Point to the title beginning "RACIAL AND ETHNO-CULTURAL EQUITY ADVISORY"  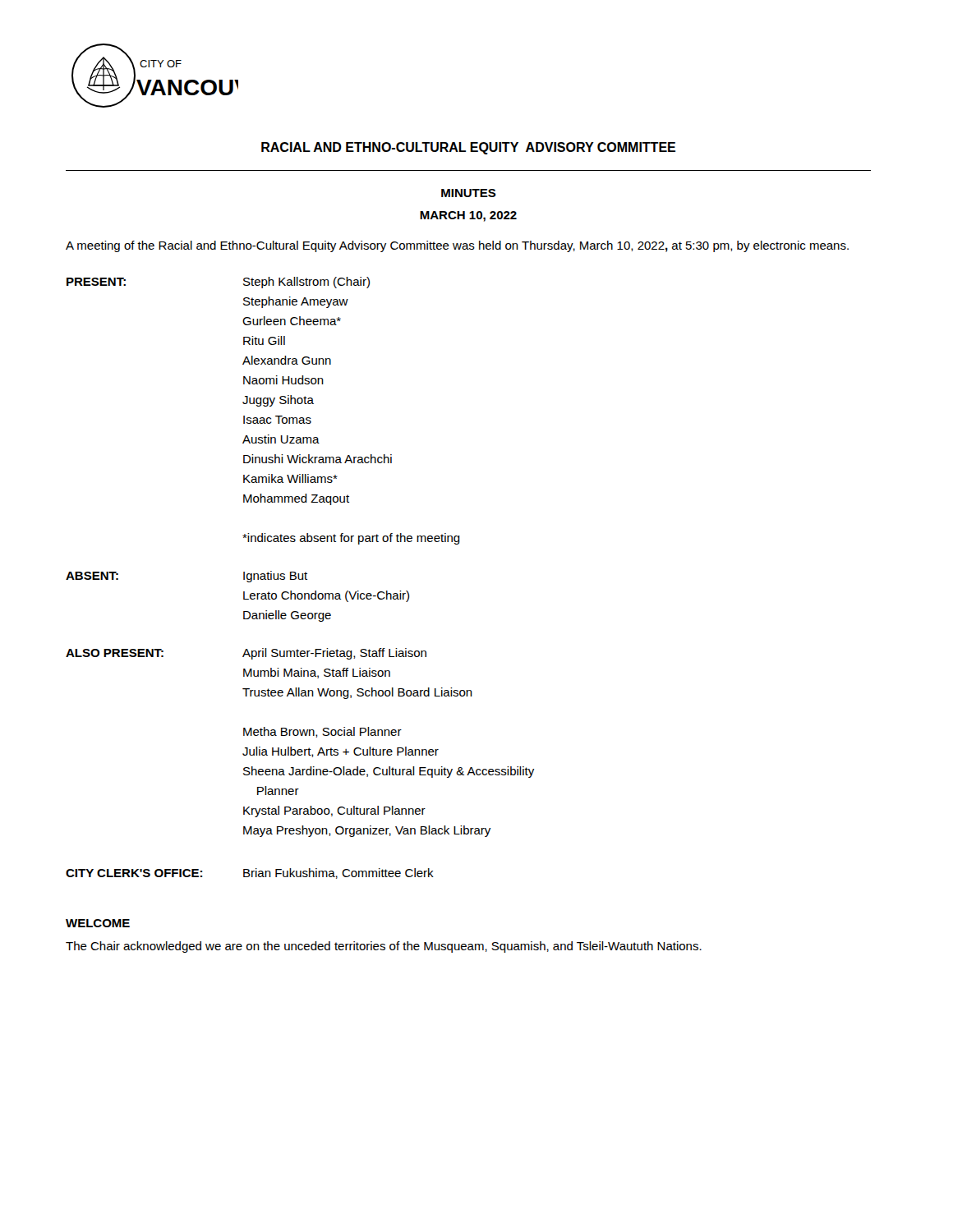(468, 147)
